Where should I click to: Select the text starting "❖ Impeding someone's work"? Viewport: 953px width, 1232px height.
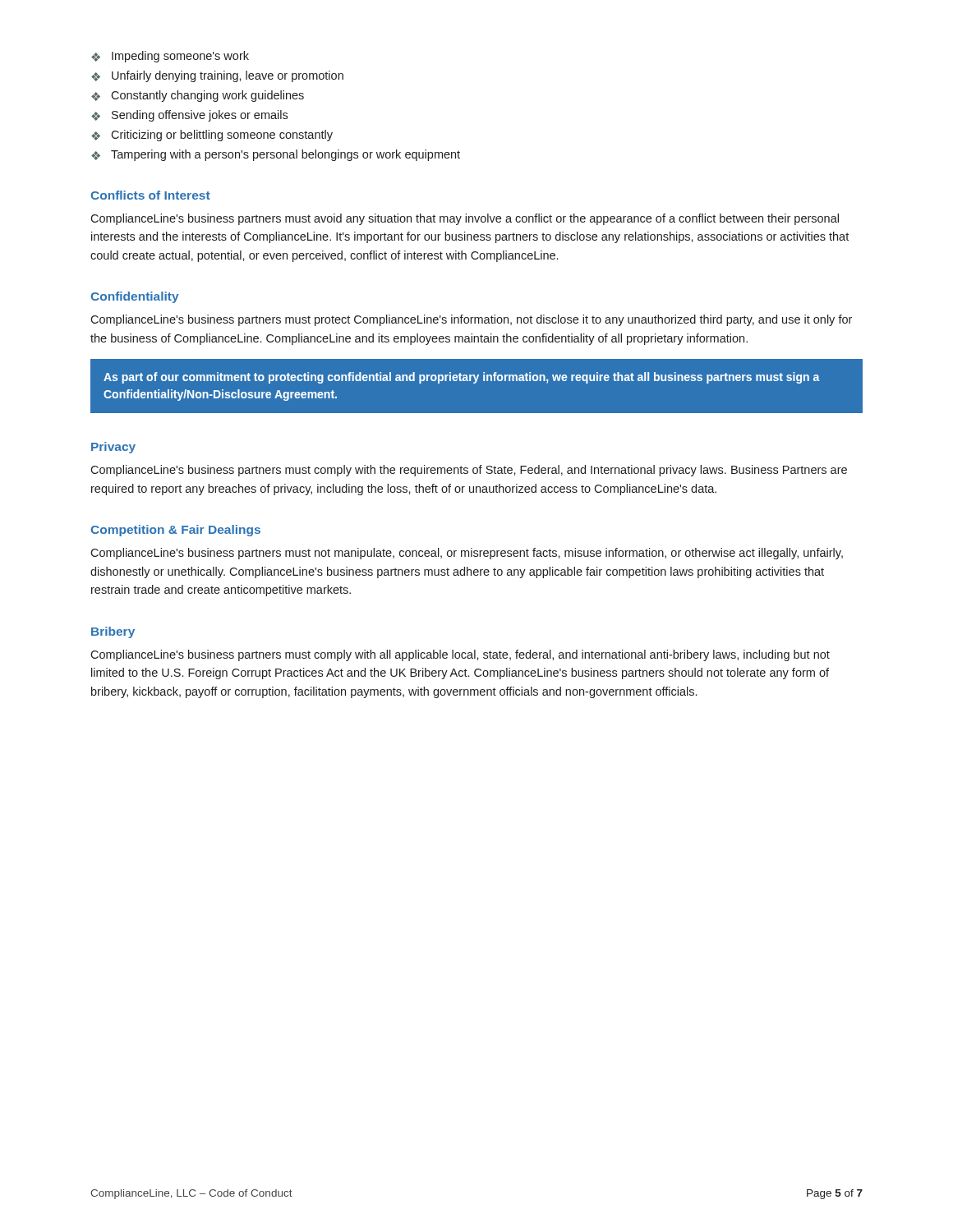click(x=170, y=57)
